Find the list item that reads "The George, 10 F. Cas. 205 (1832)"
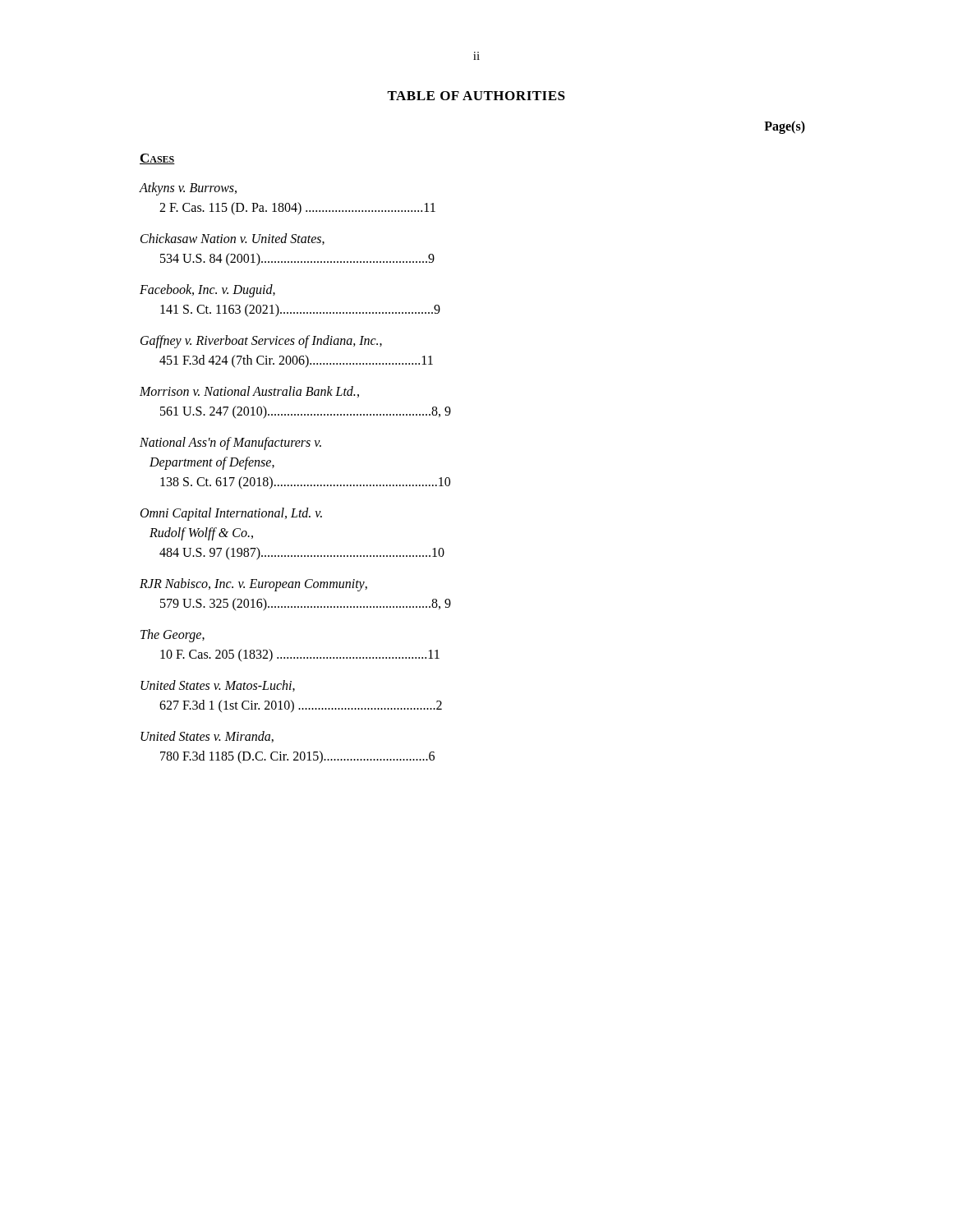Screen dimensions: 1232x953 click(x=173, y=636)
